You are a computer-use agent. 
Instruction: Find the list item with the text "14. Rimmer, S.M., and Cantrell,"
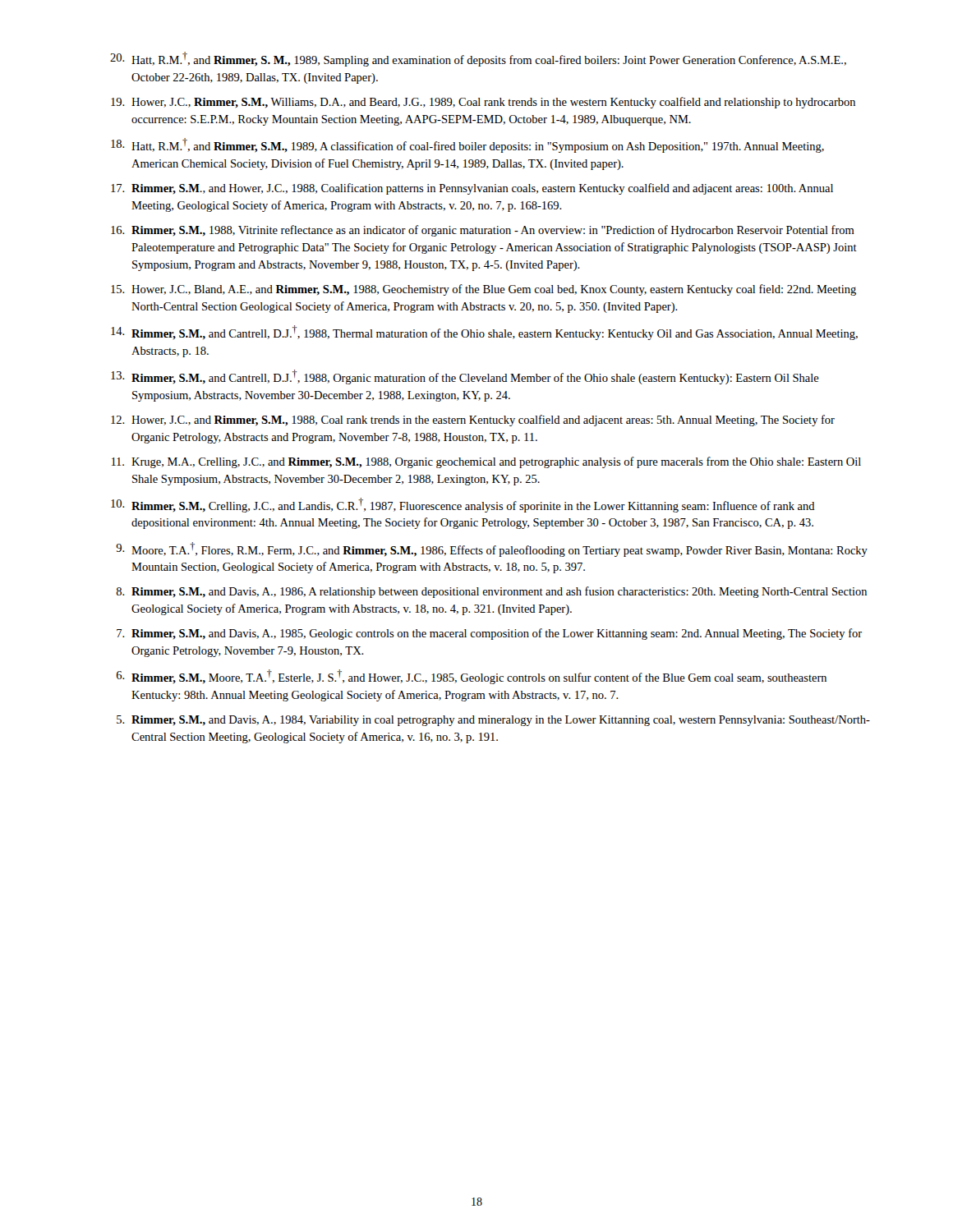476,341
